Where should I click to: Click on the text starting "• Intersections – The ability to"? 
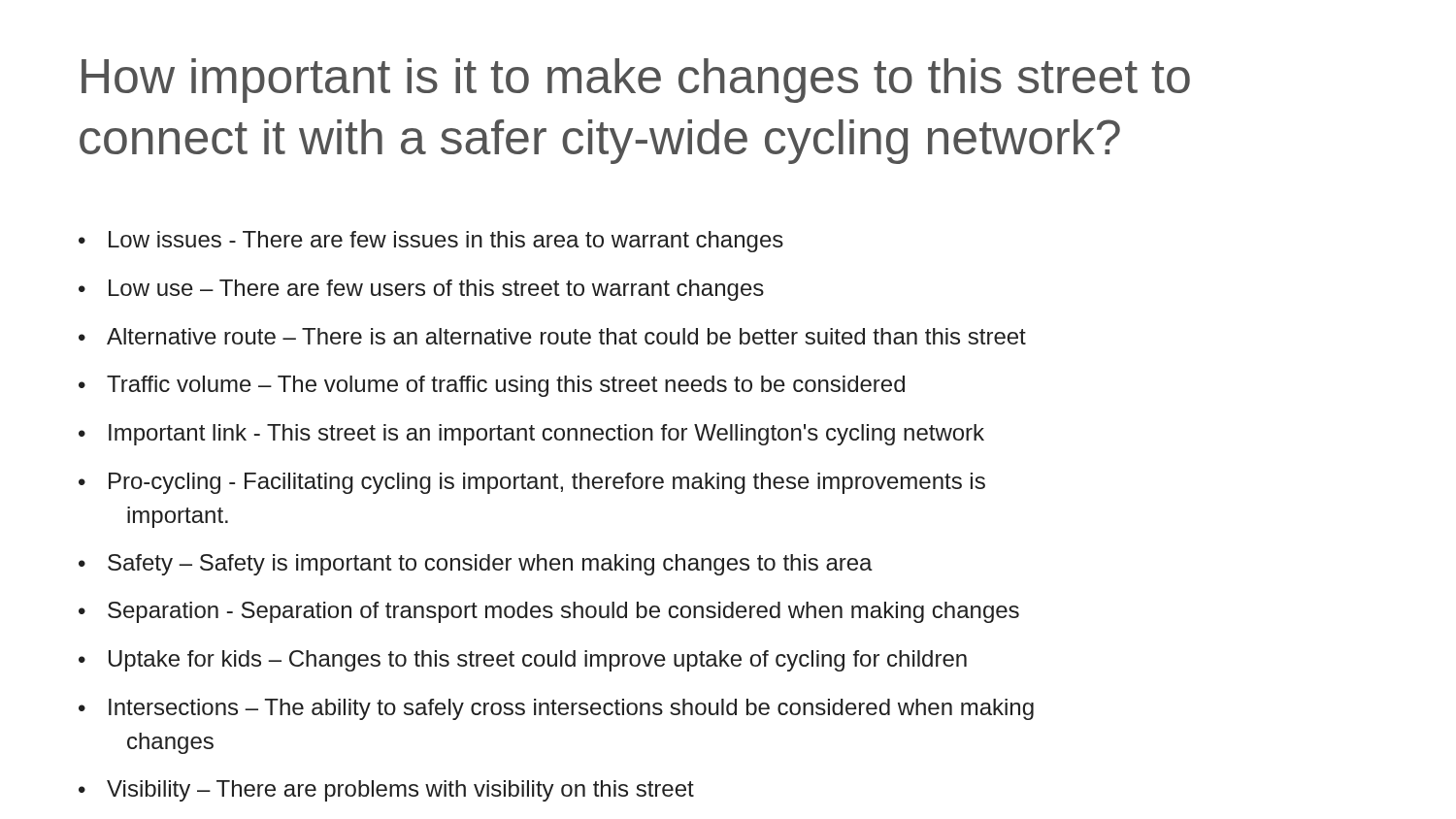click(728, 725)
